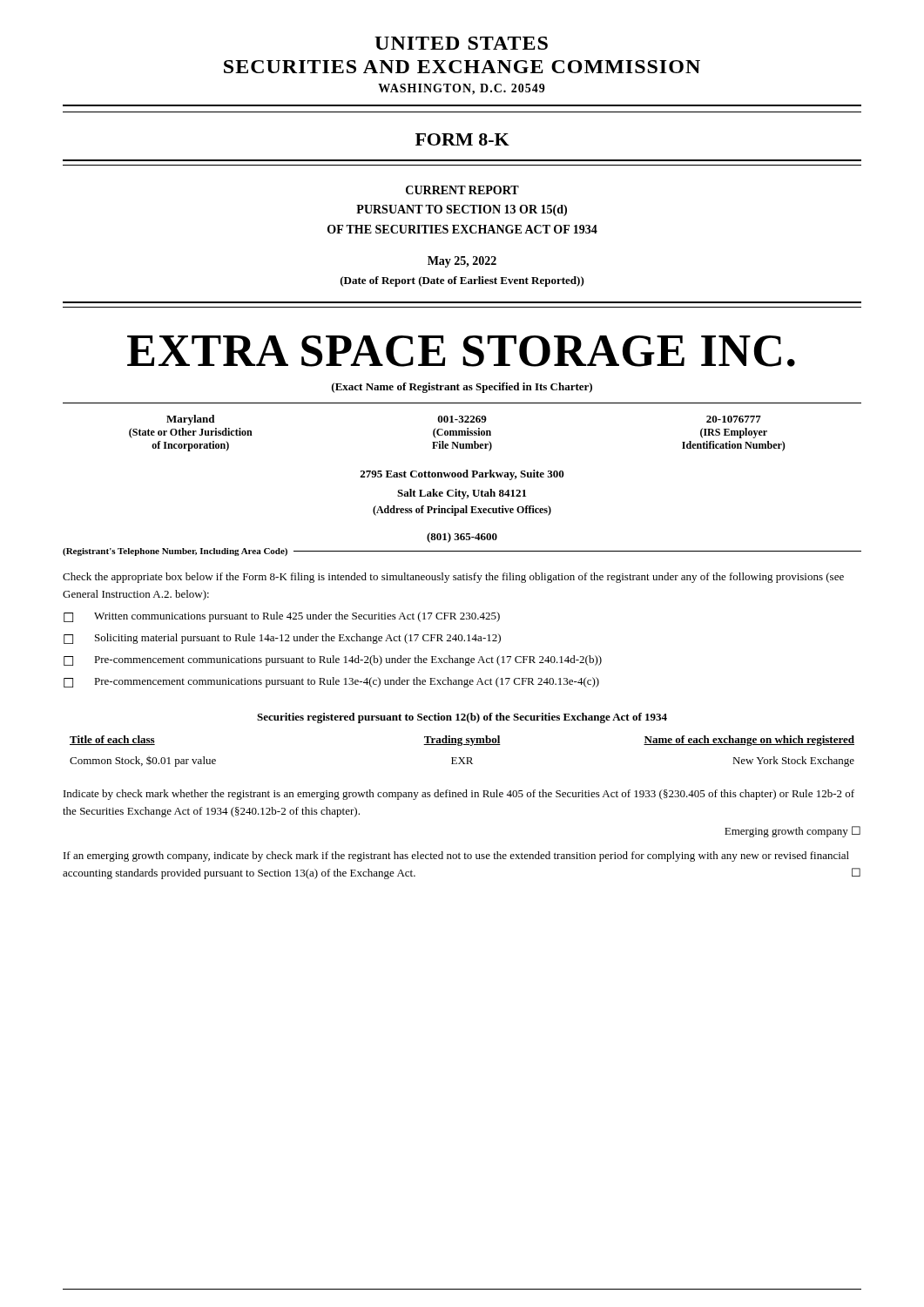Click on the region starting "(Registrant's Telephone Number, Including Area Code)"

(175, 551)
